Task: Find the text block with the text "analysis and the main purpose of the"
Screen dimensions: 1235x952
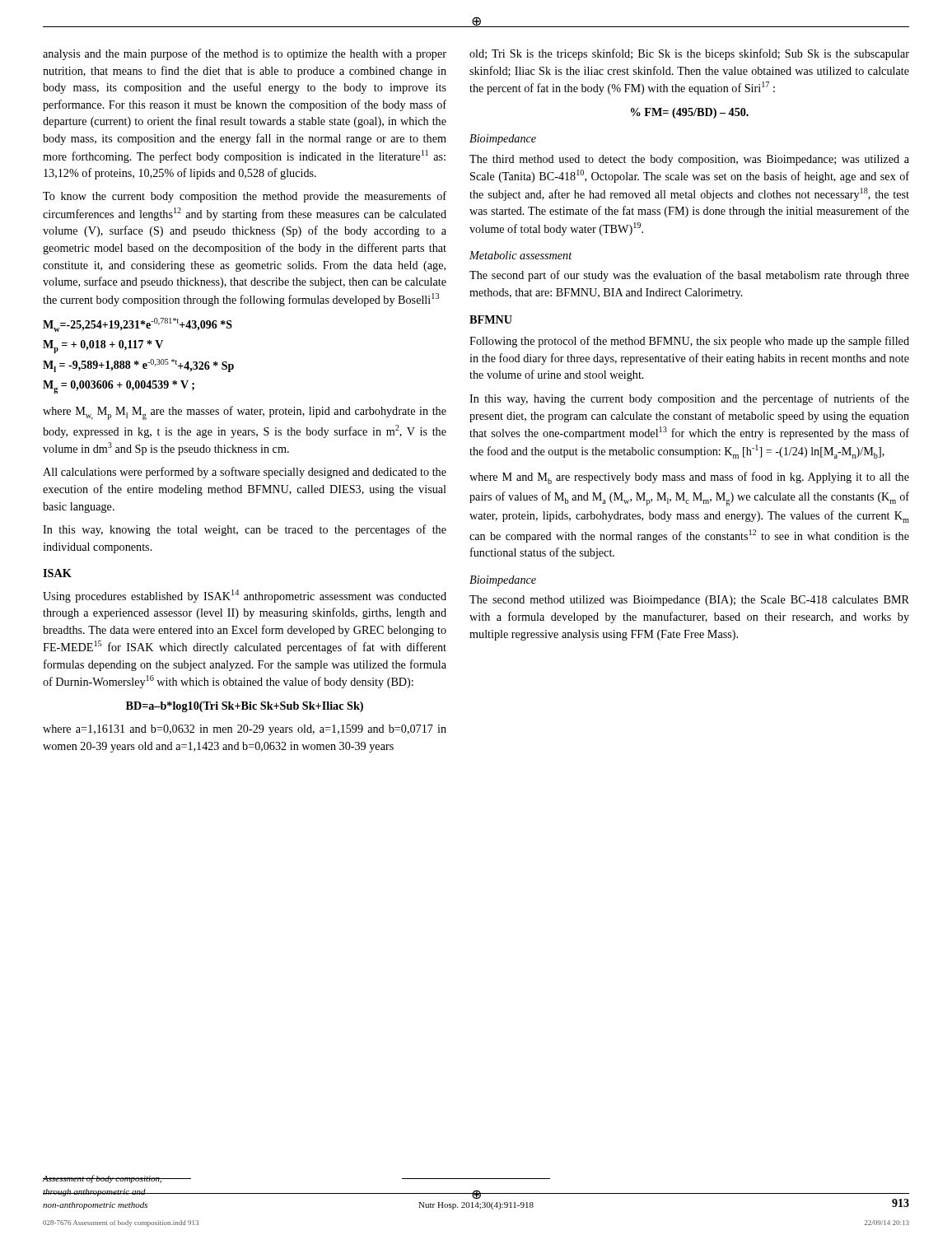Action: 245,113
